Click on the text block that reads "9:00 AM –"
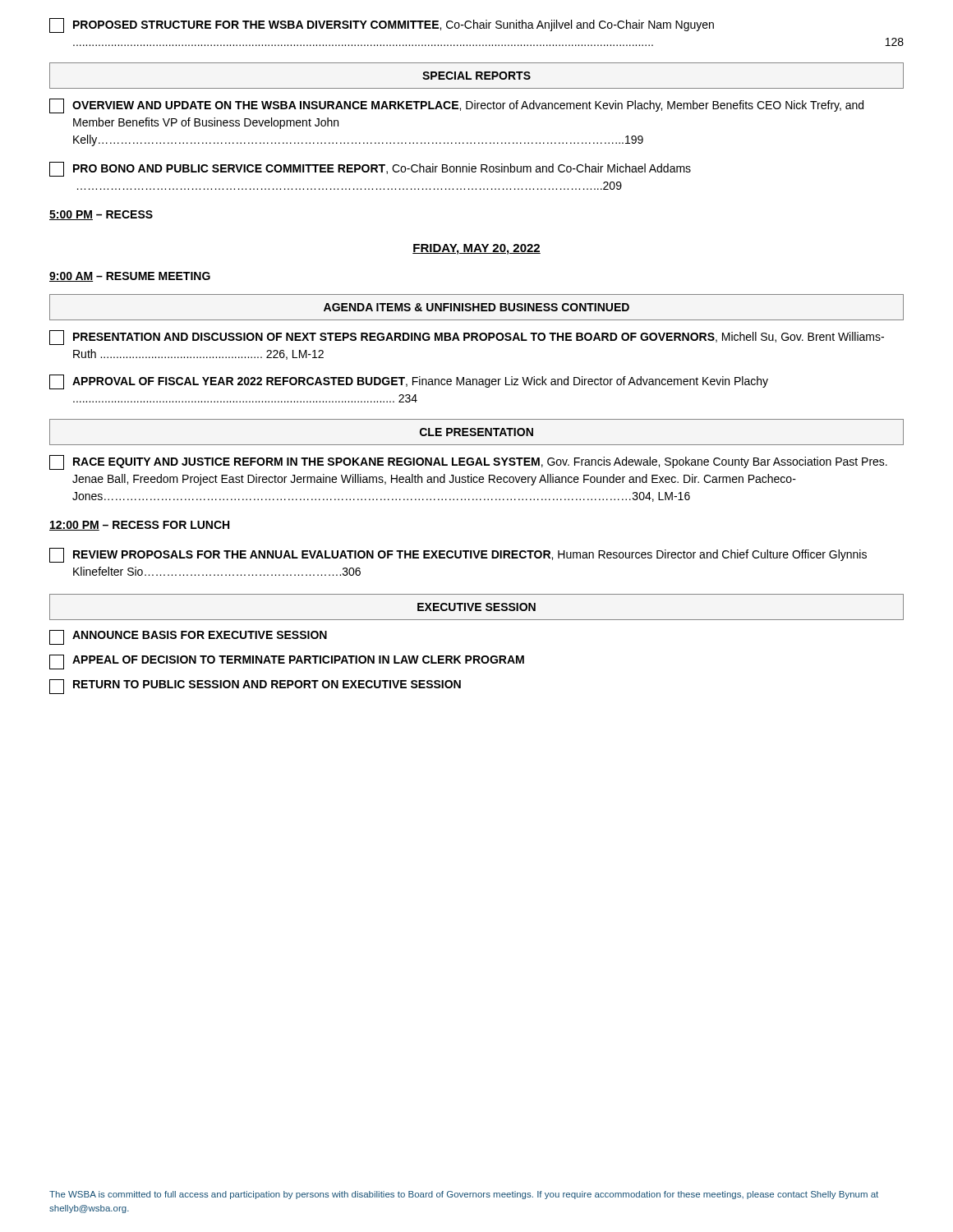 130,276
